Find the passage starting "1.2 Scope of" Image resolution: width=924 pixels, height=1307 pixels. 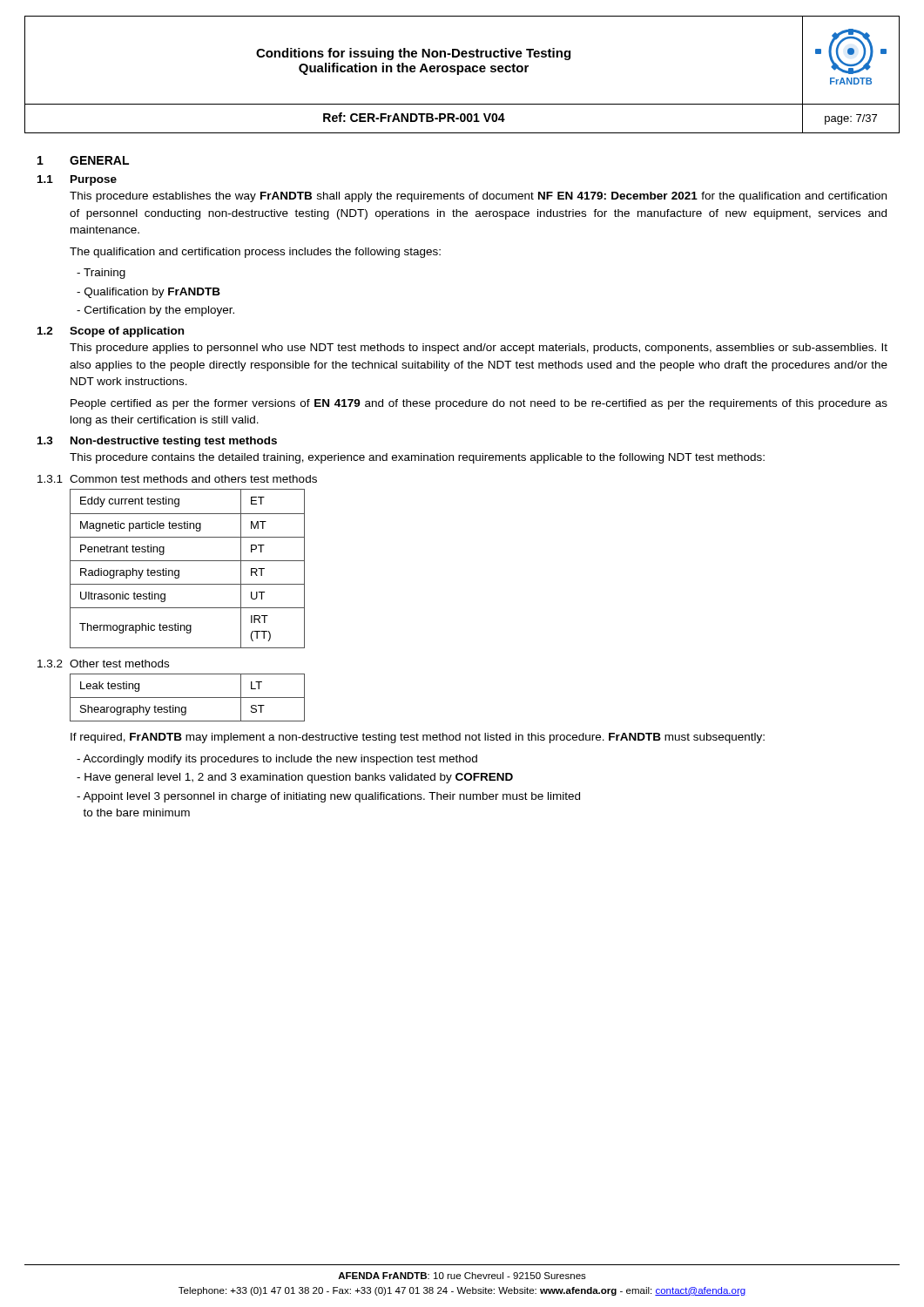pyautogui.click(x=111, y=331)
